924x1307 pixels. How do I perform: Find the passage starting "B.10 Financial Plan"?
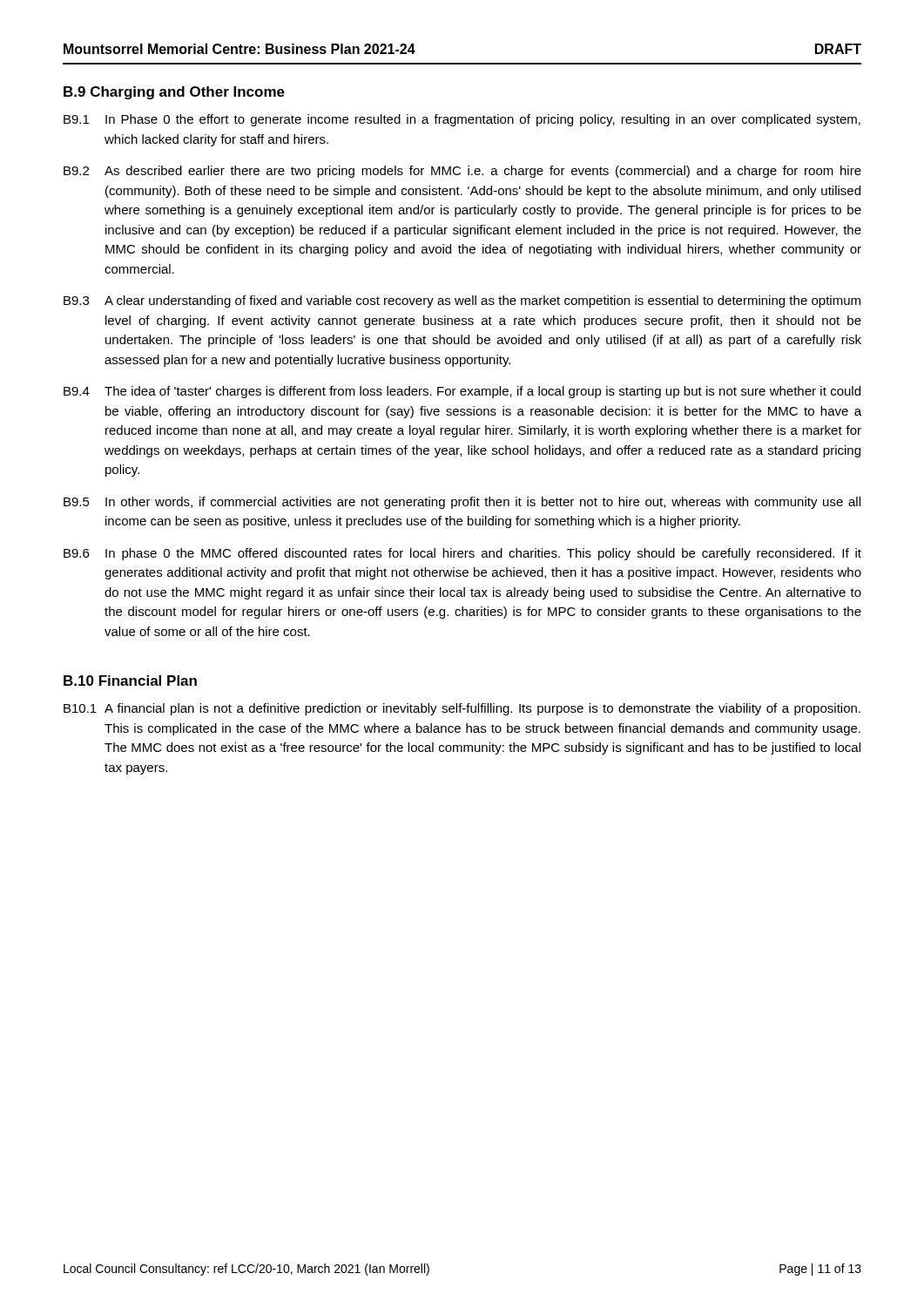click(130, 681)
